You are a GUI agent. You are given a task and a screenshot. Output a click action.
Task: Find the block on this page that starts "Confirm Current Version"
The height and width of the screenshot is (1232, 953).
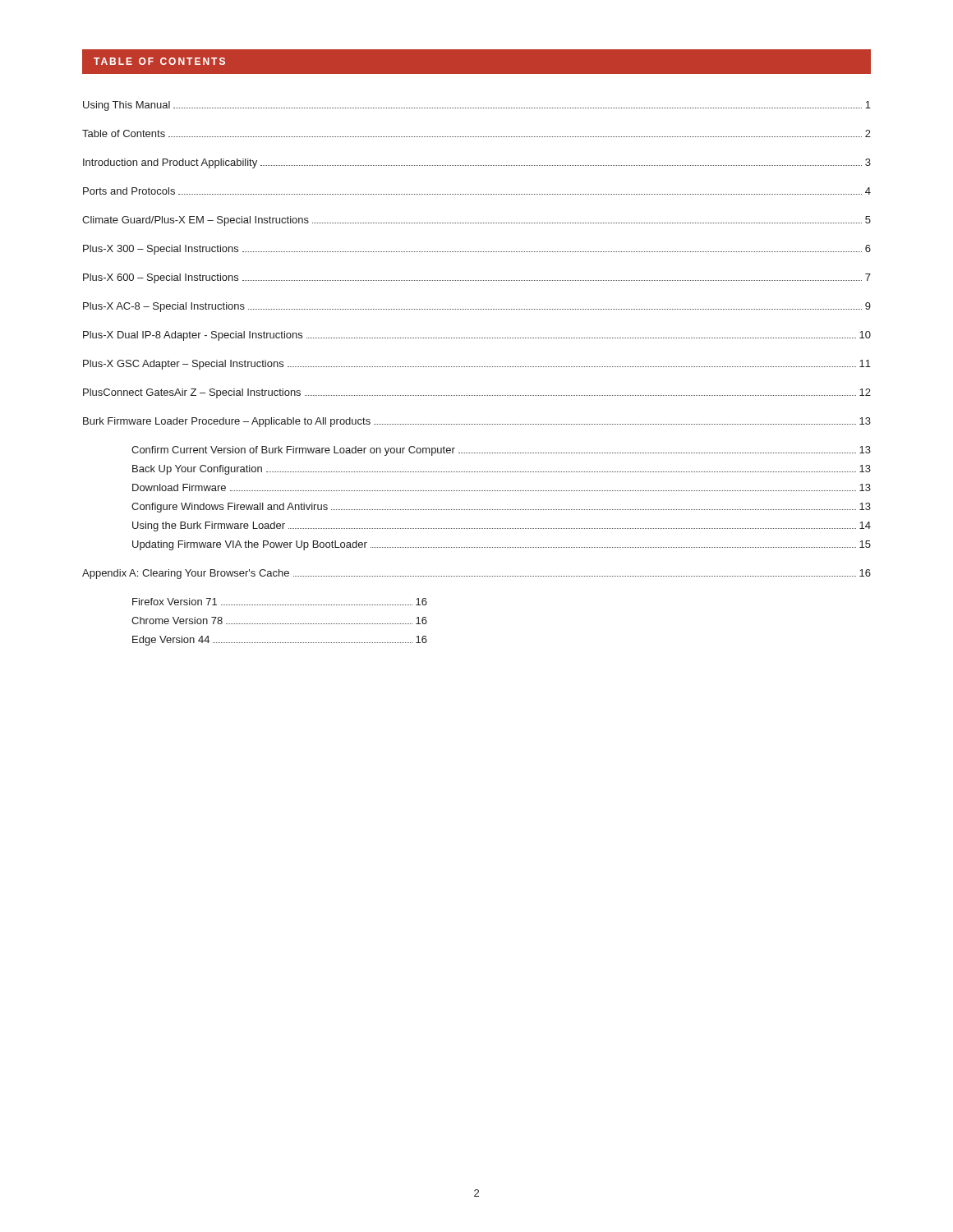coord(501,450)
